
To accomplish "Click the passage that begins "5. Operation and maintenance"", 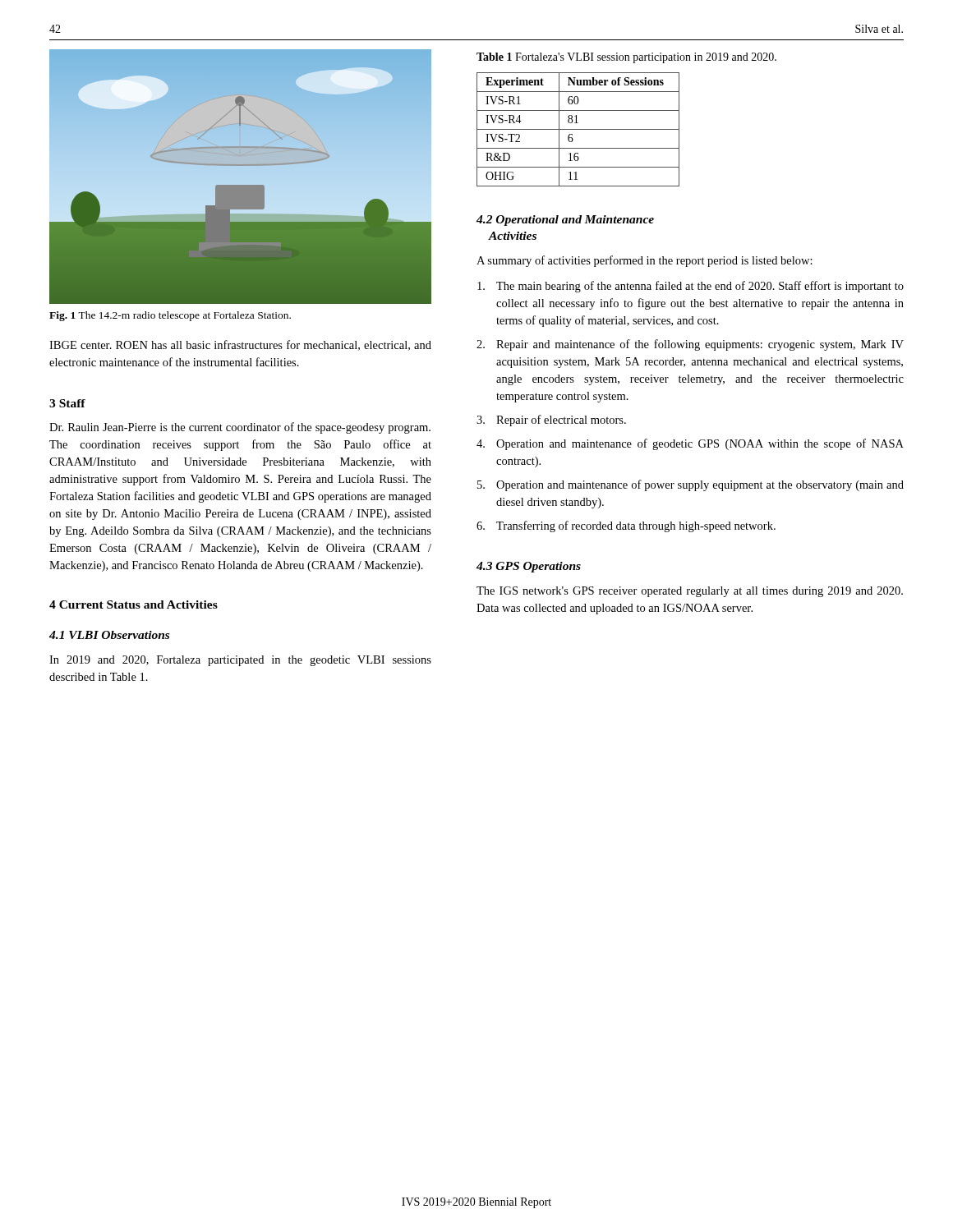I will (690, 494).
